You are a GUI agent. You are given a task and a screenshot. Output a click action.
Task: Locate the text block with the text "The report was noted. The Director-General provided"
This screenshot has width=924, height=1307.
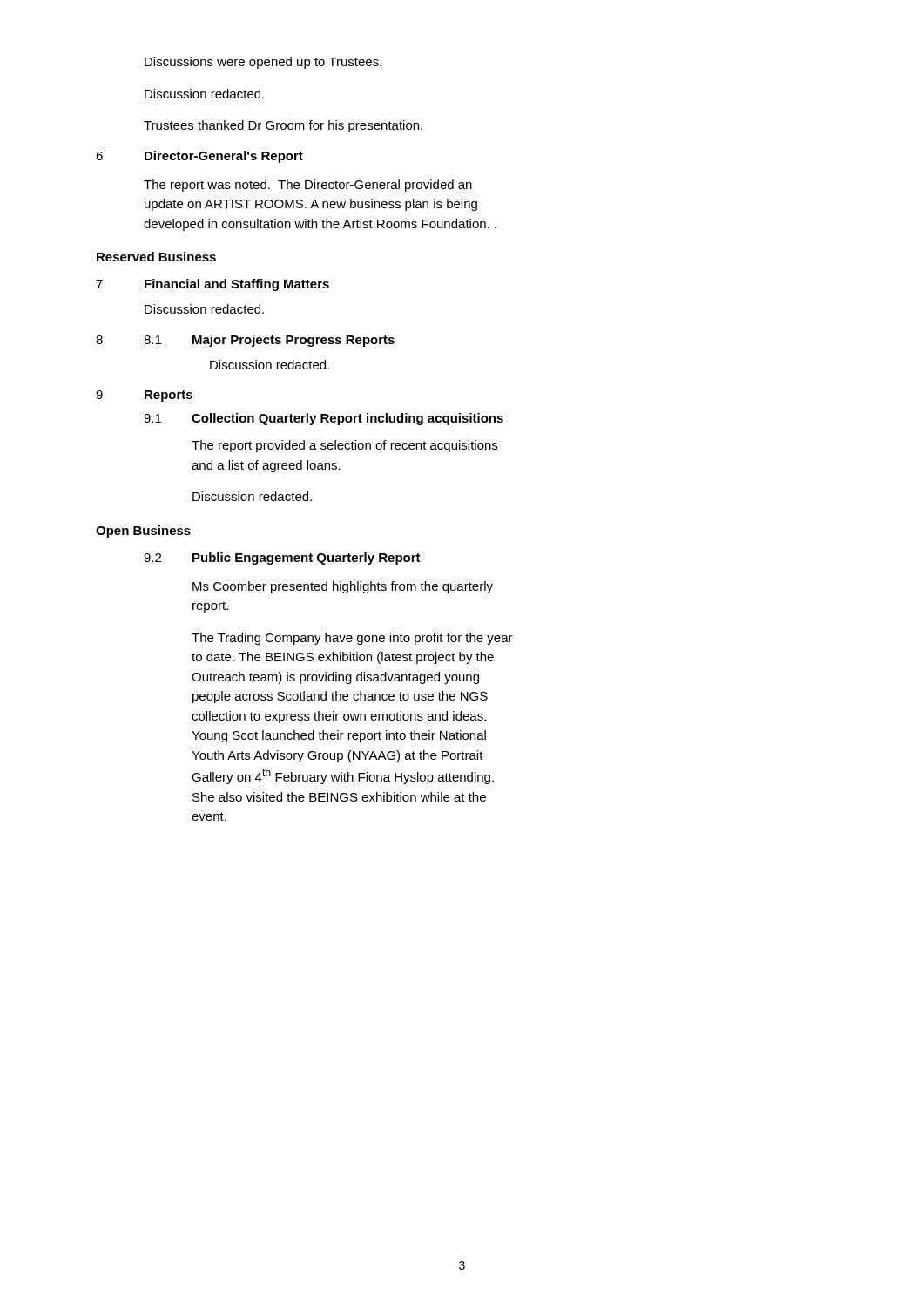point(320,203)
